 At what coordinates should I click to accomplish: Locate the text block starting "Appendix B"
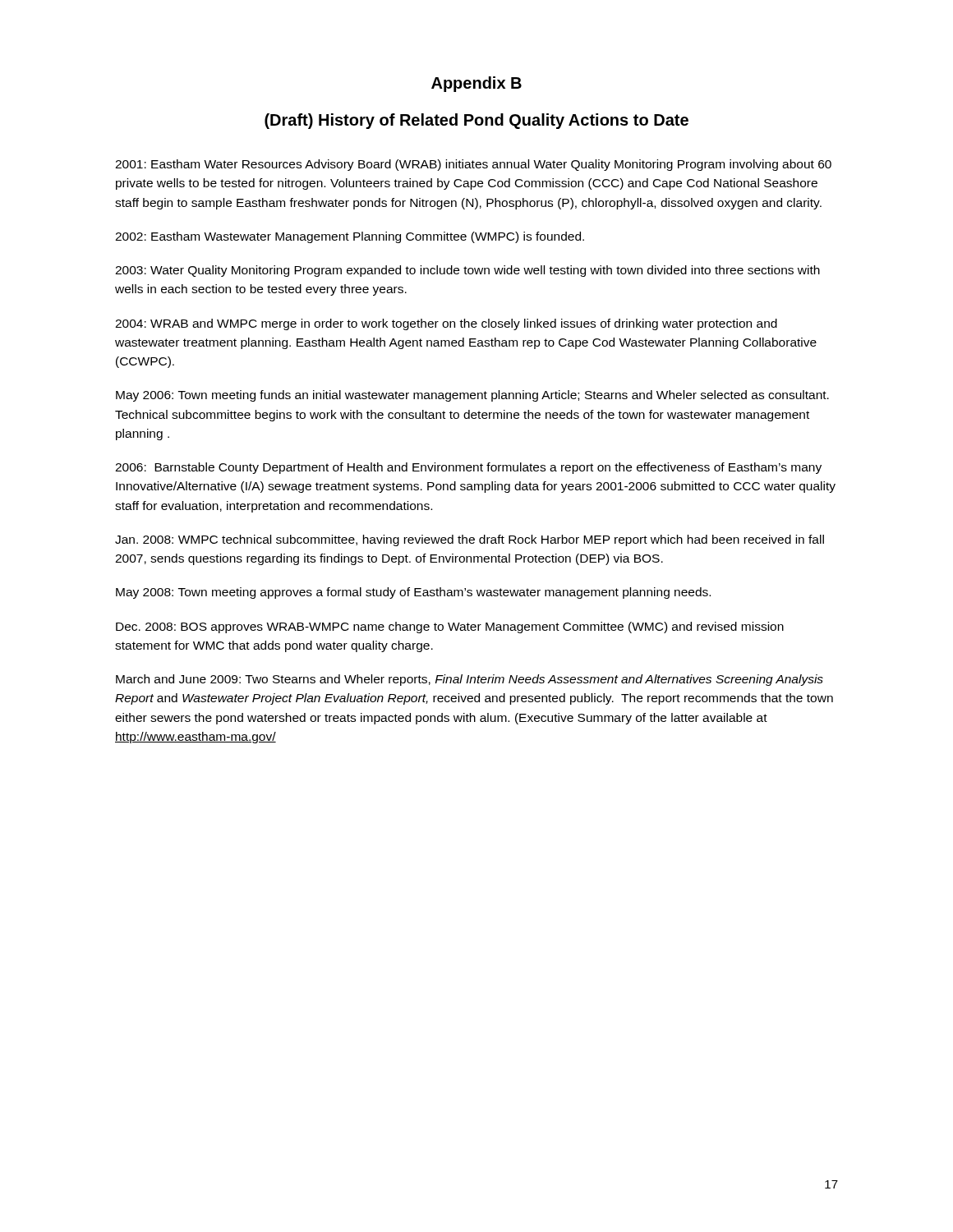[476, 83]
